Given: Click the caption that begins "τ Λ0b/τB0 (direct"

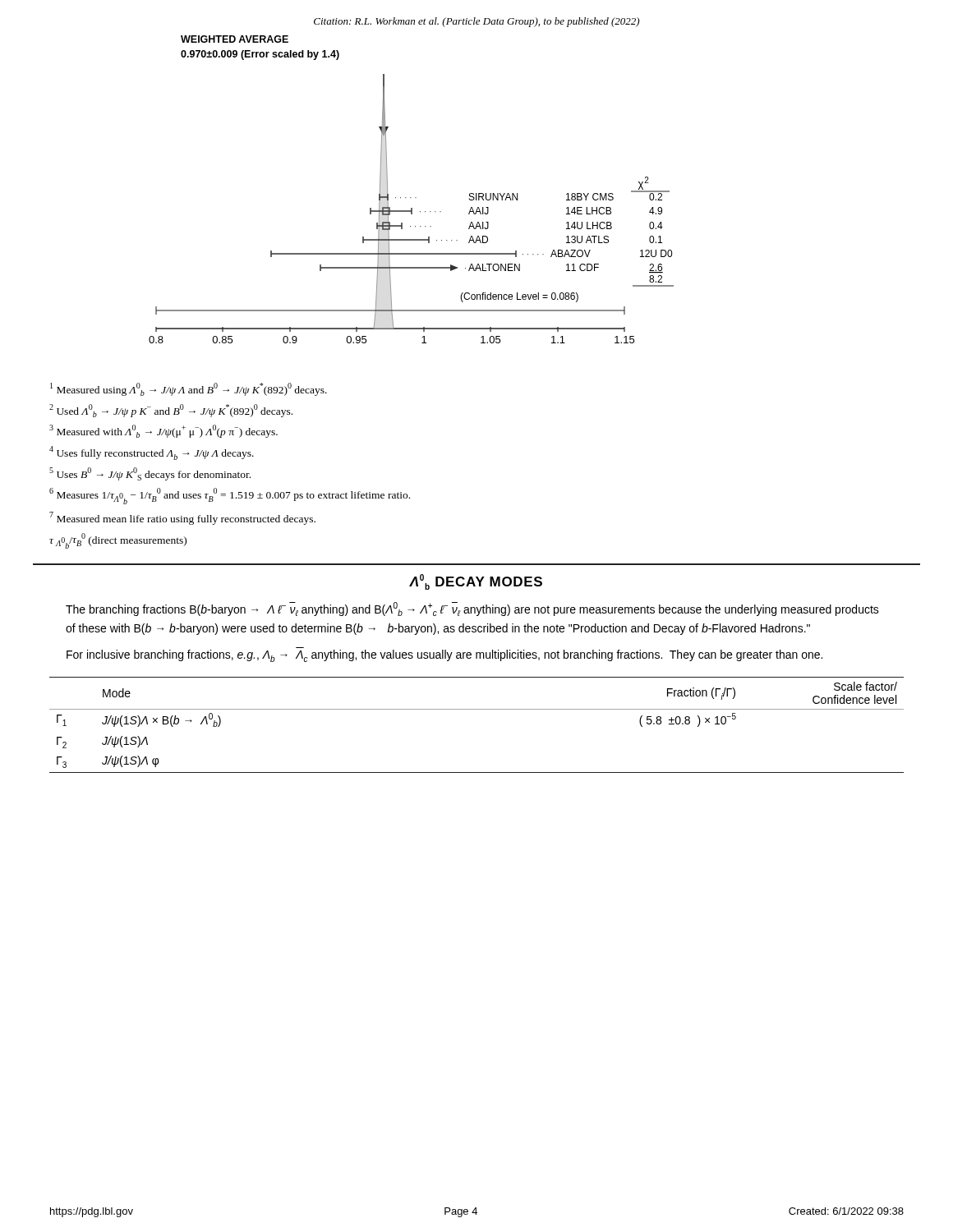Looking at the screenshot, I should (118, 541).
